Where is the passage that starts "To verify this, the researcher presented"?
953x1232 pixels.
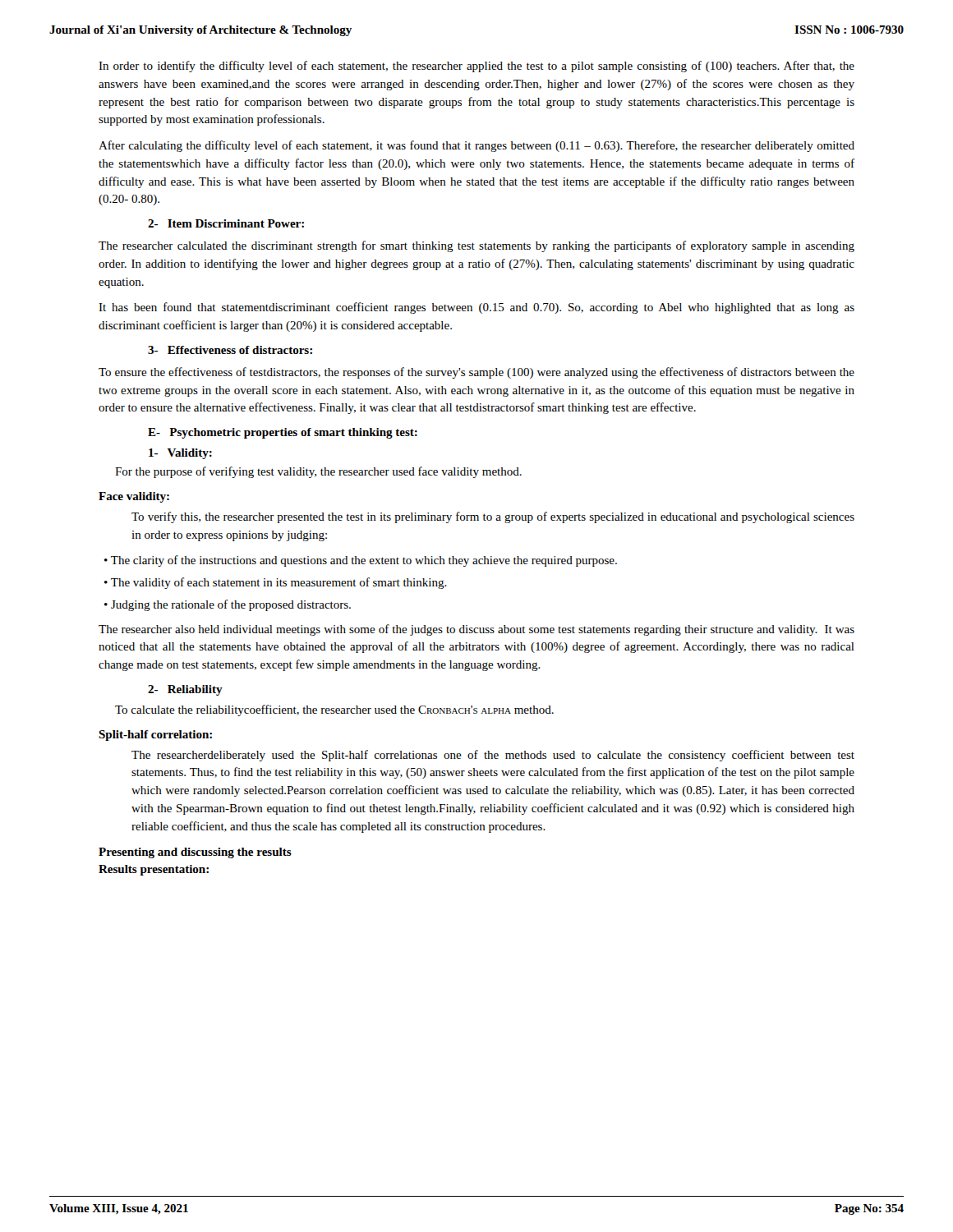click(x=493, y=526)
